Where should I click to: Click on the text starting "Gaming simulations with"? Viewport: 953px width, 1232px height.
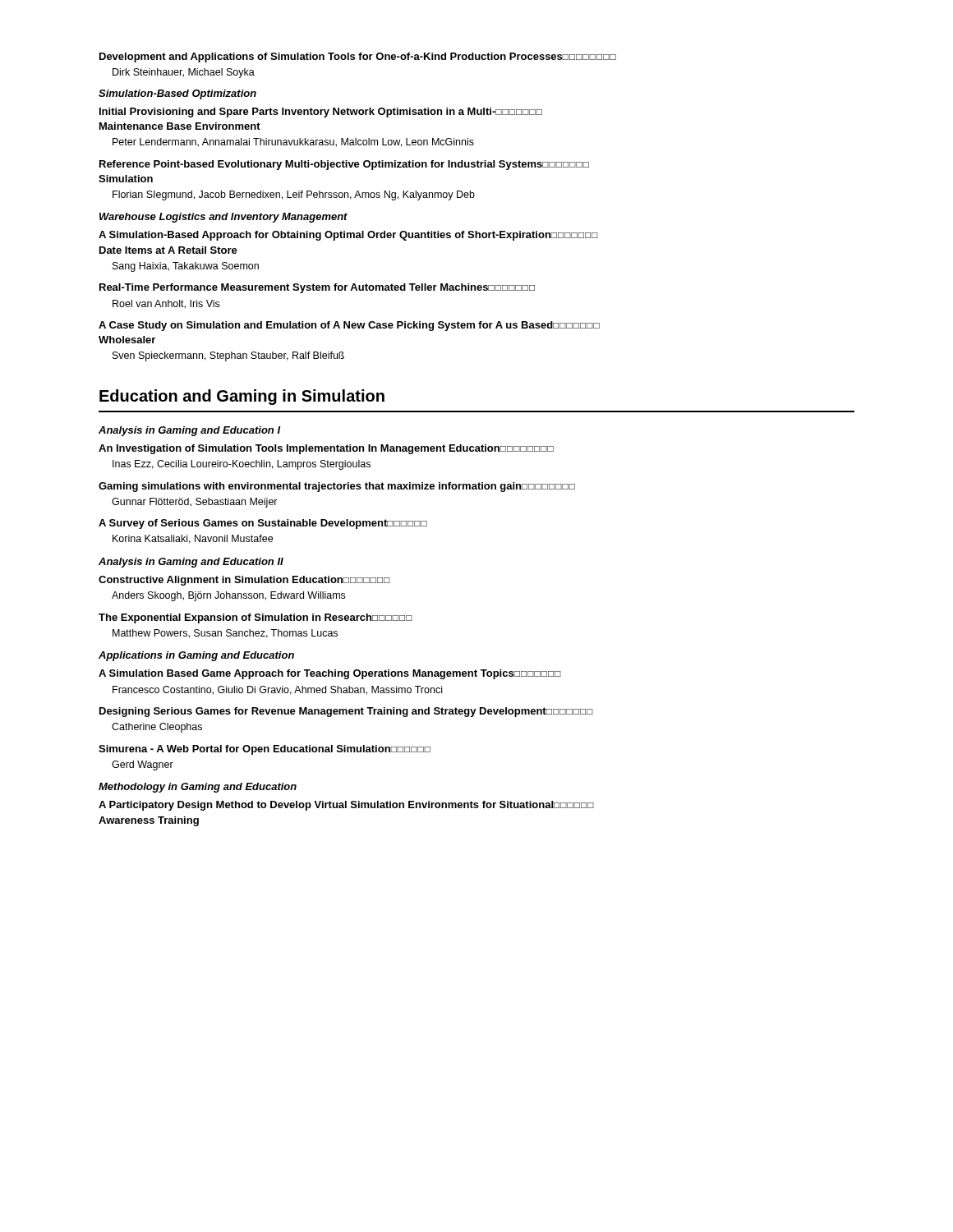476,494
